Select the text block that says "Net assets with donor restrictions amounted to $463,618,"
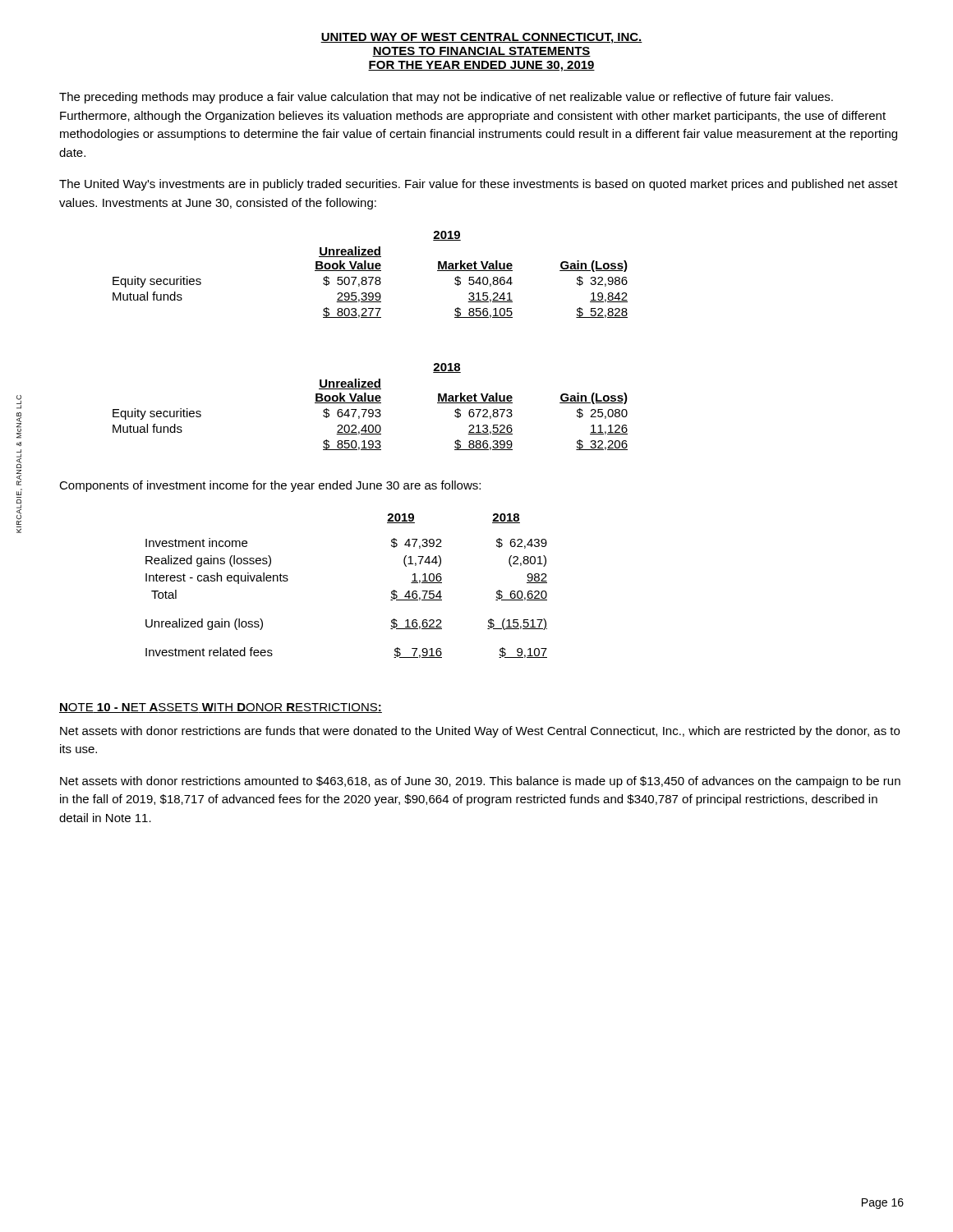Screen dimensions: 1232x953 tap(480, 799)
